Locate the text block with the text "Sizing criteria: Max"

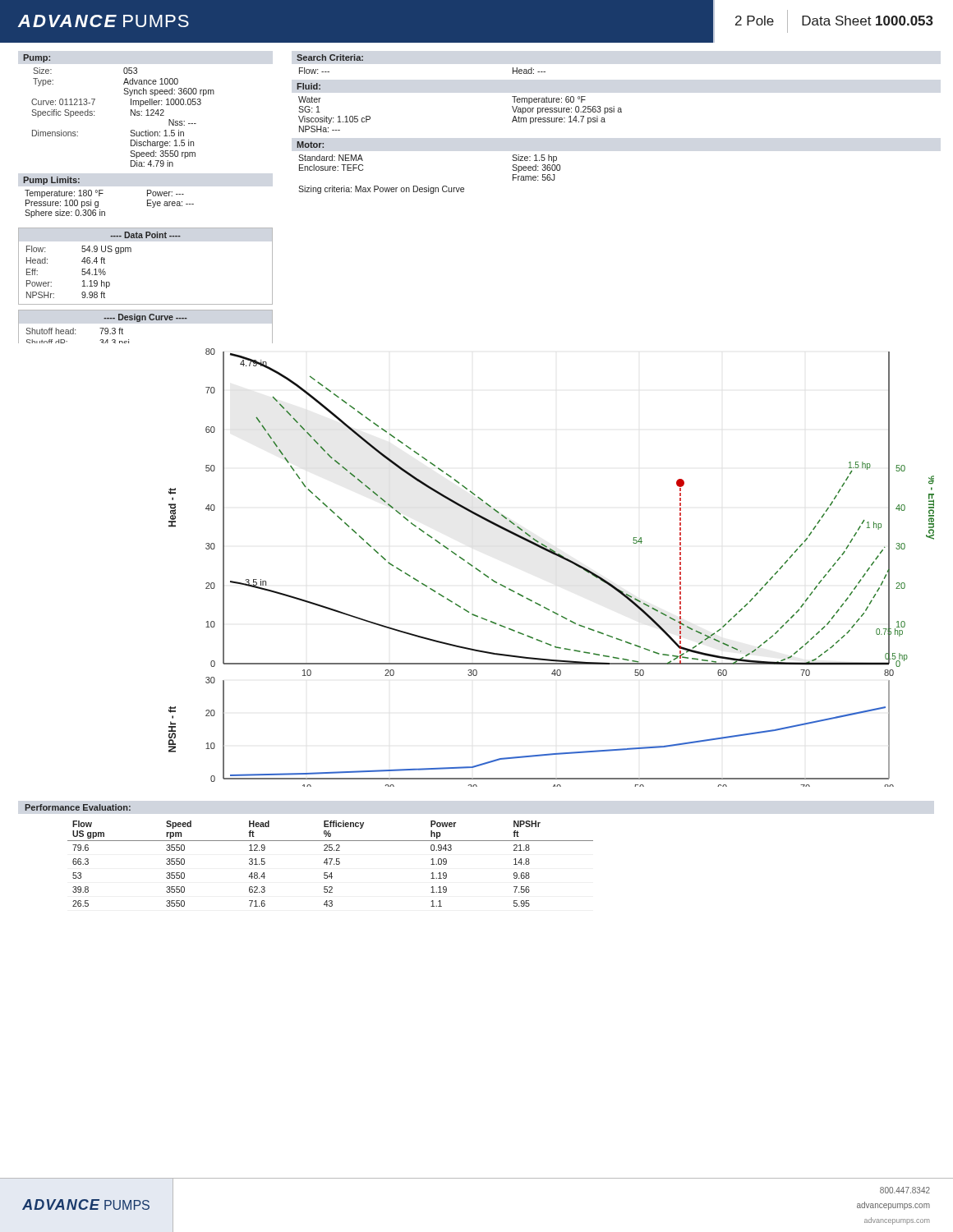tap(381, 189)
